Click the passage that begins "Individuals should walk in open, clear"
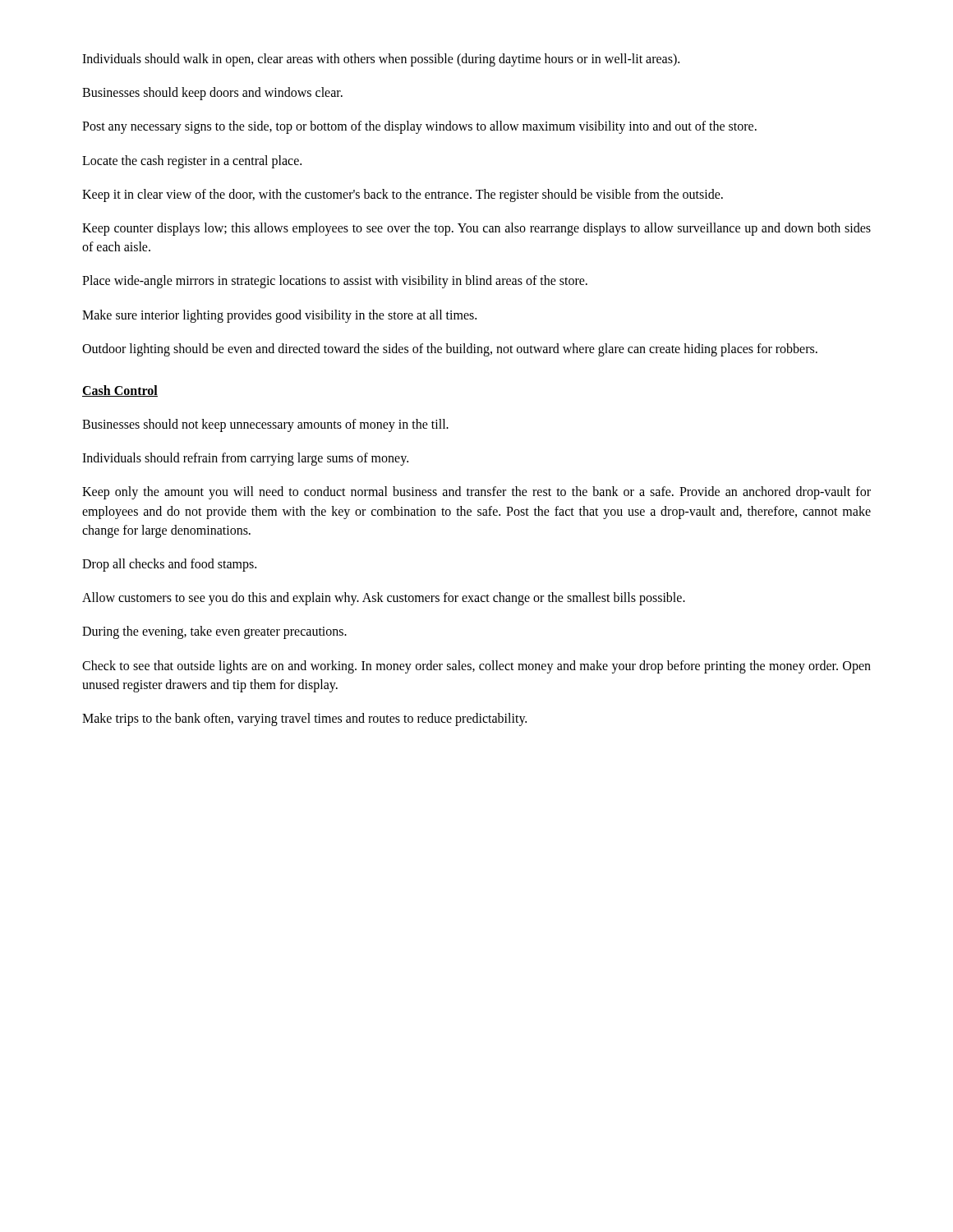 pyautogui.click(x=381, y=59)
